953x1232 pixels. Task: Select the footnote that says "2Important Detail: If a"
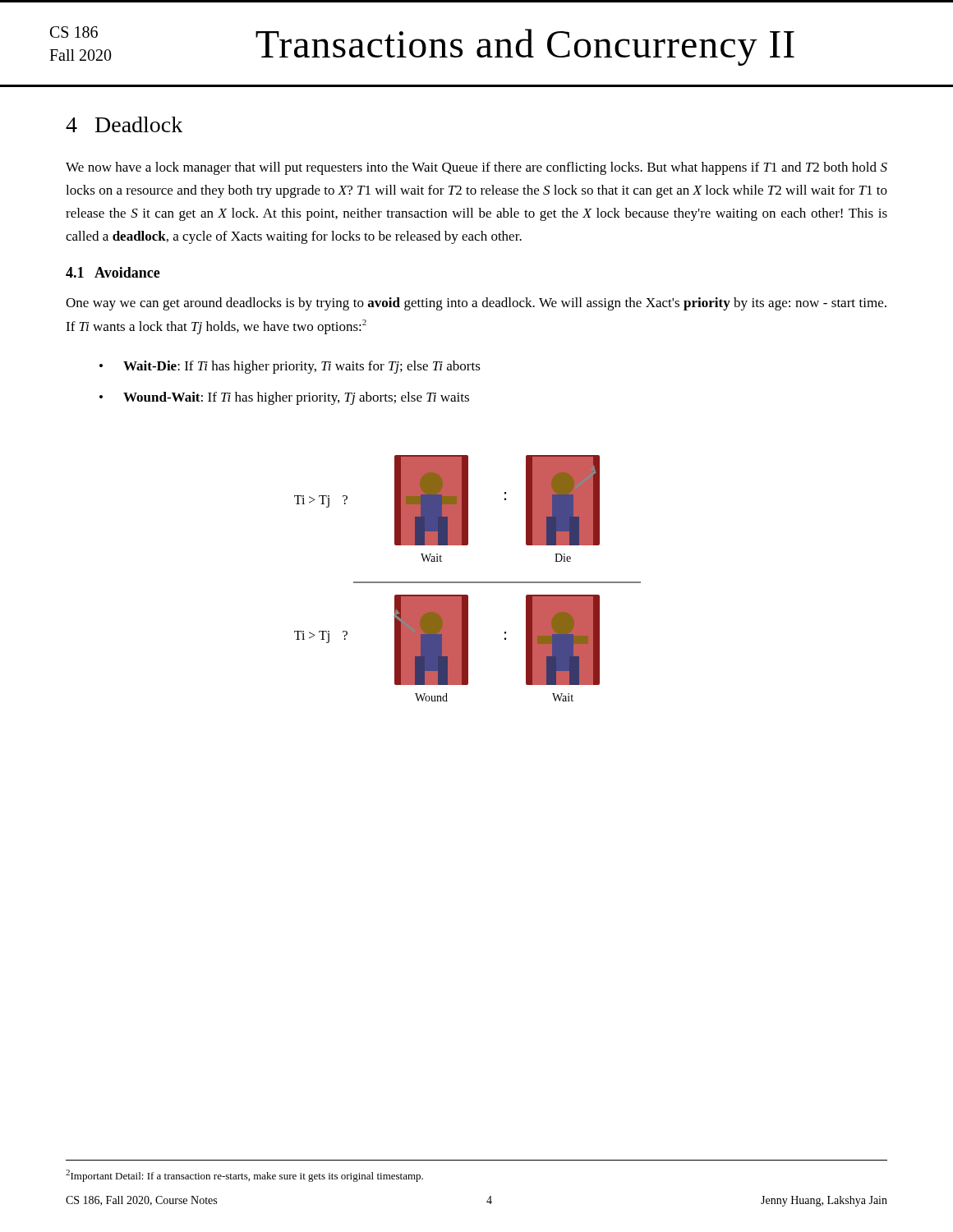point(244,1176)
